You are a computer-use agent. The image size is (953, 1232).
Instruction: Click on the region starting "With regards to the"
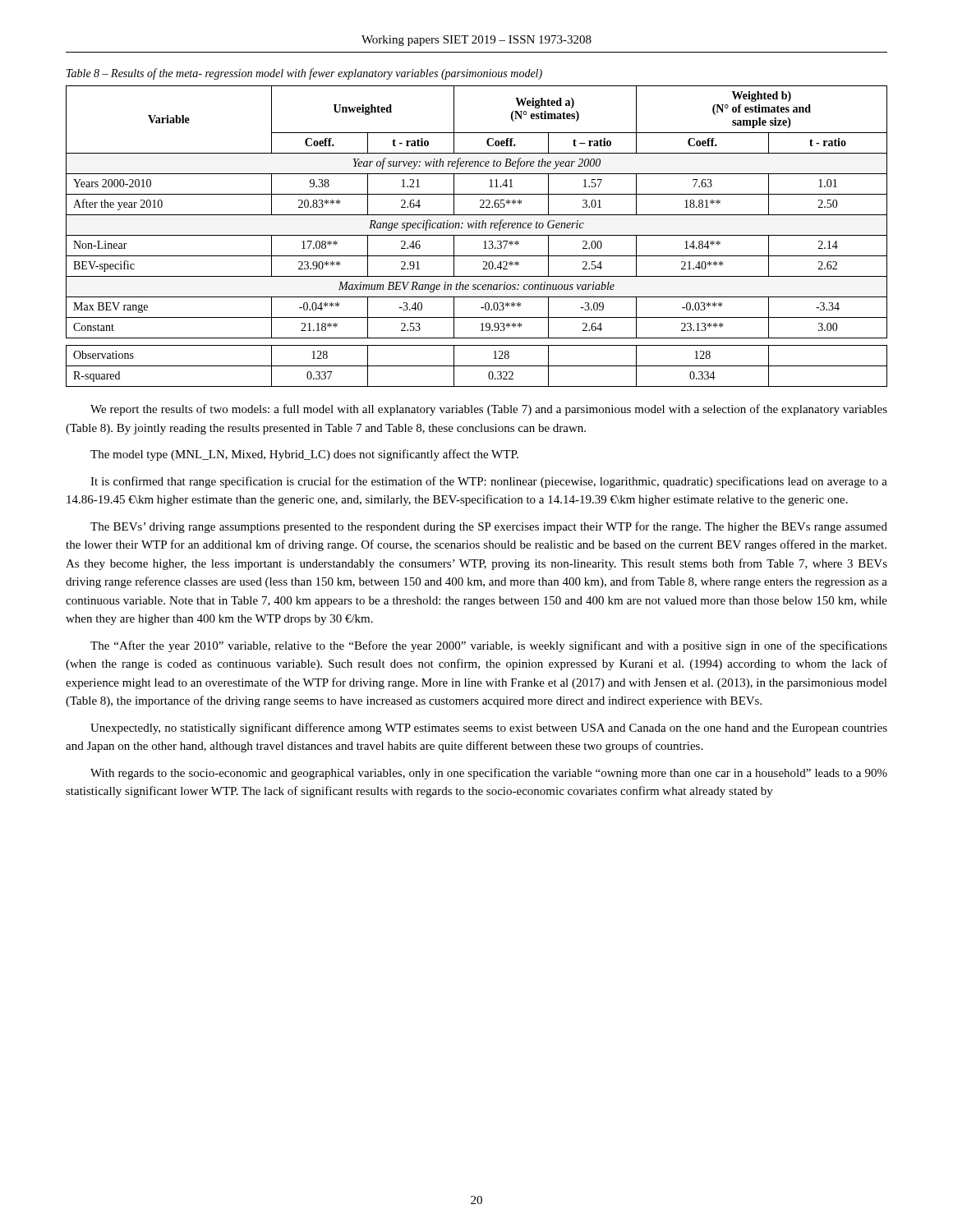point(476,782)
